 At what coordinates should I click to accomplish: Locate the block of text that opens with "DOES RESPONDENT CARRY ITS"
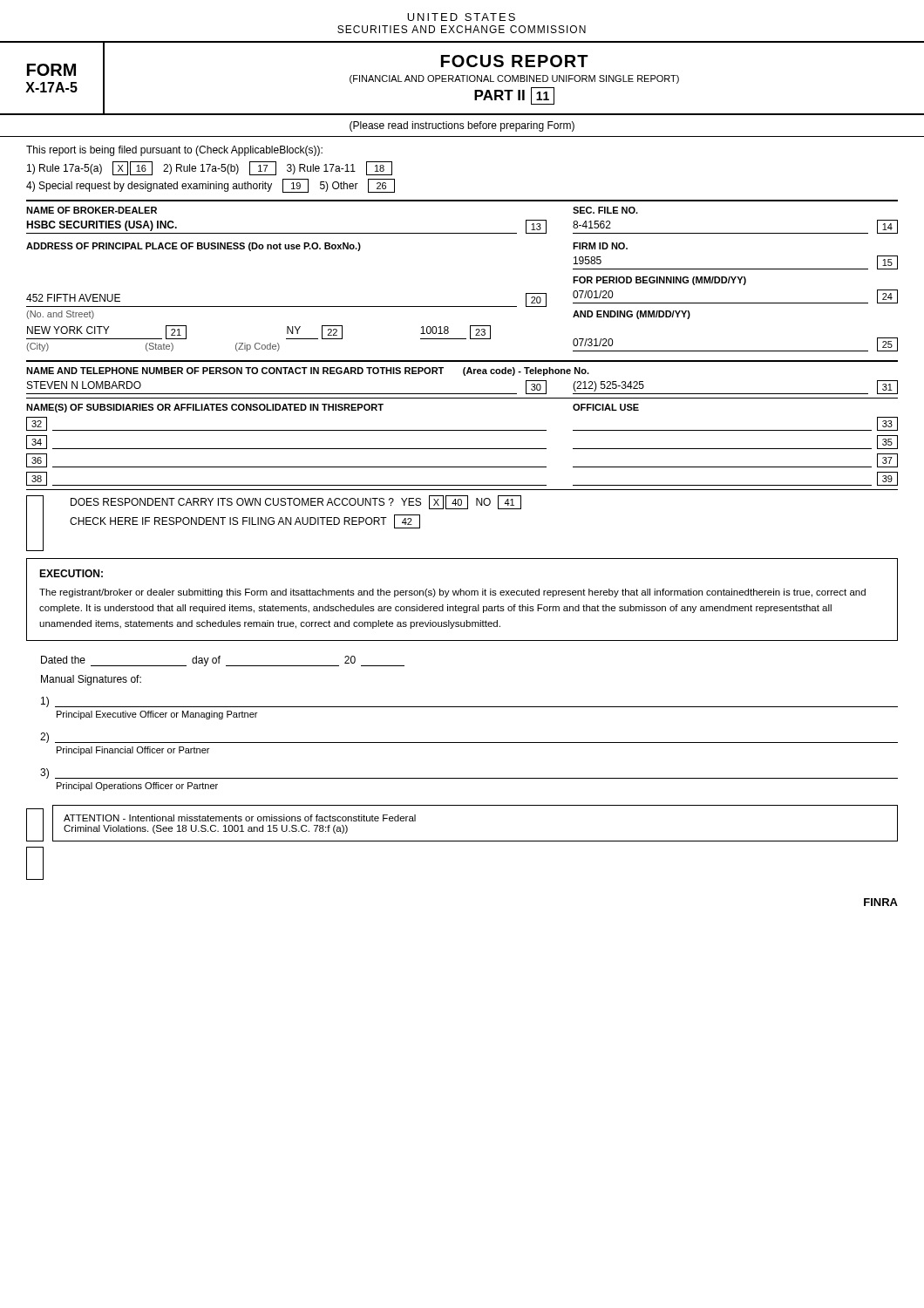point(295,502)
